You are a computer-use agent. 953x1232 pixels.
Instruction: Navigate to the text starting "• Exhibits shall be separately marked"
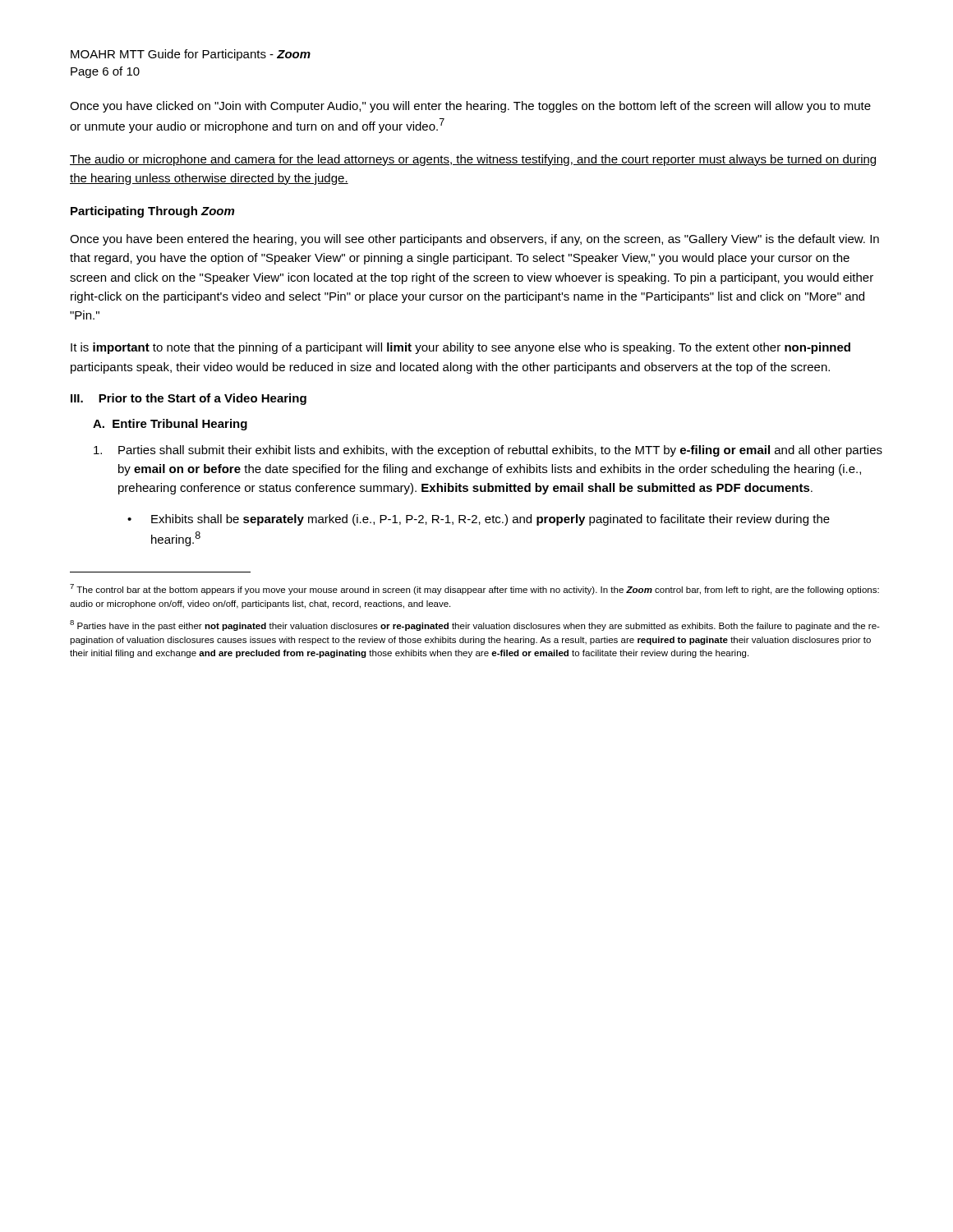pyautogui.click(x=505, y=529)
